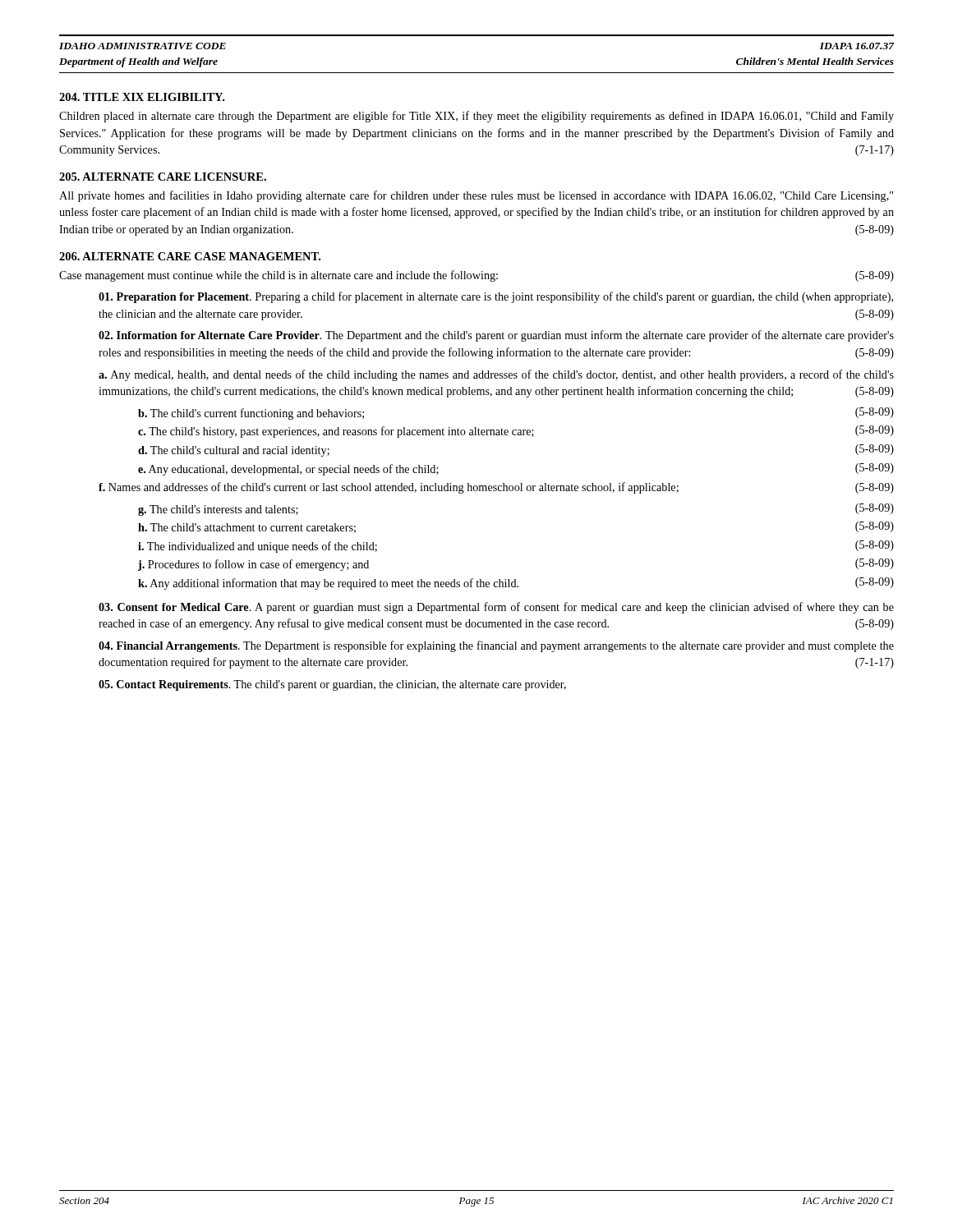
Task: Click on the element starting "Preparation for Placement. Preparing a child for"
Action: click(x=496, y=306)
